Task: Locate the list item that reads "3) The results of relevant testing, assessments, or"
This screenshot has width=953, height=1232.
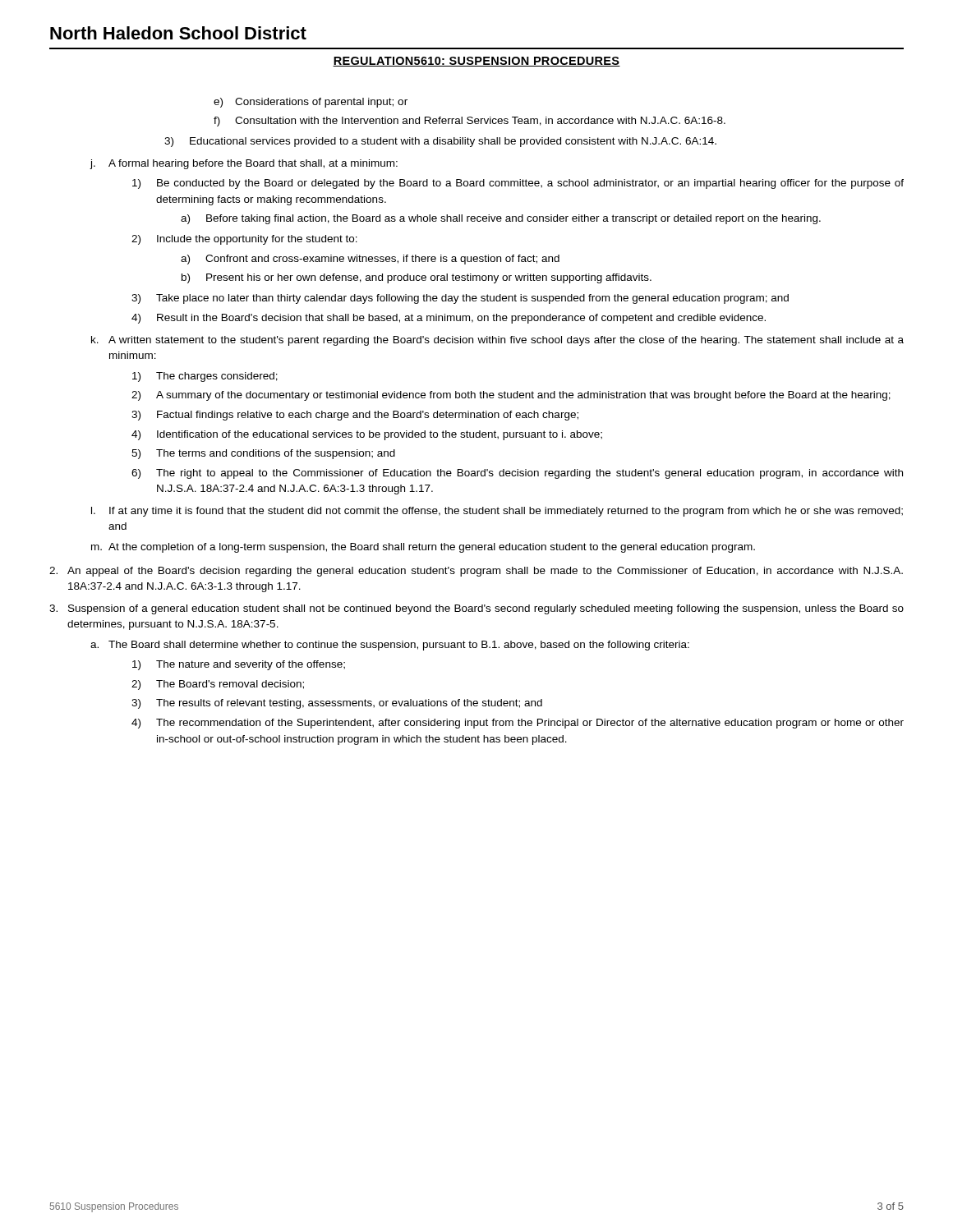Action: pos(518,703)
